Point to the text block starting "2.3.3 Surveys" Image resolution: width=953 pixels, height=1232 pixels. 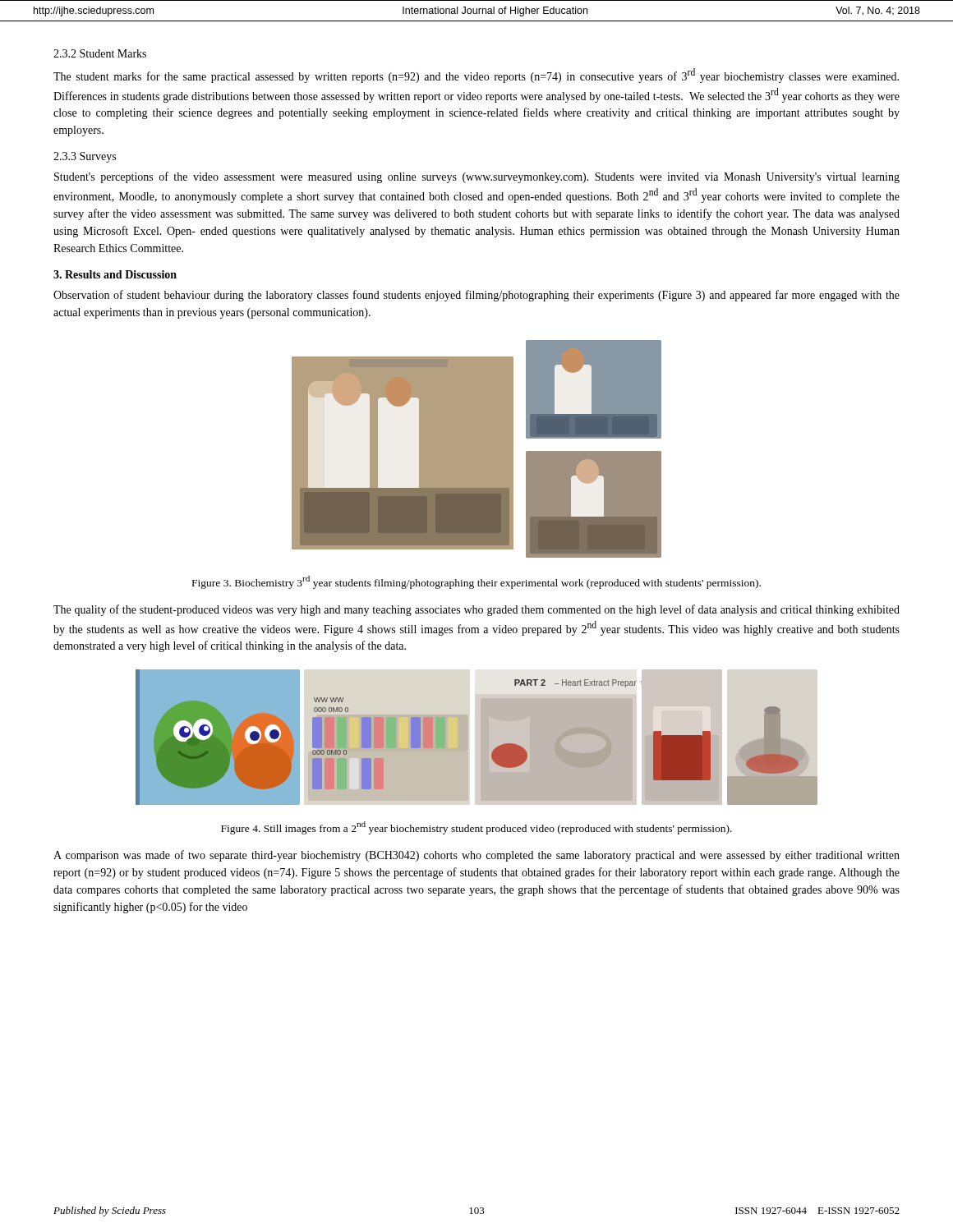(85, 157)
